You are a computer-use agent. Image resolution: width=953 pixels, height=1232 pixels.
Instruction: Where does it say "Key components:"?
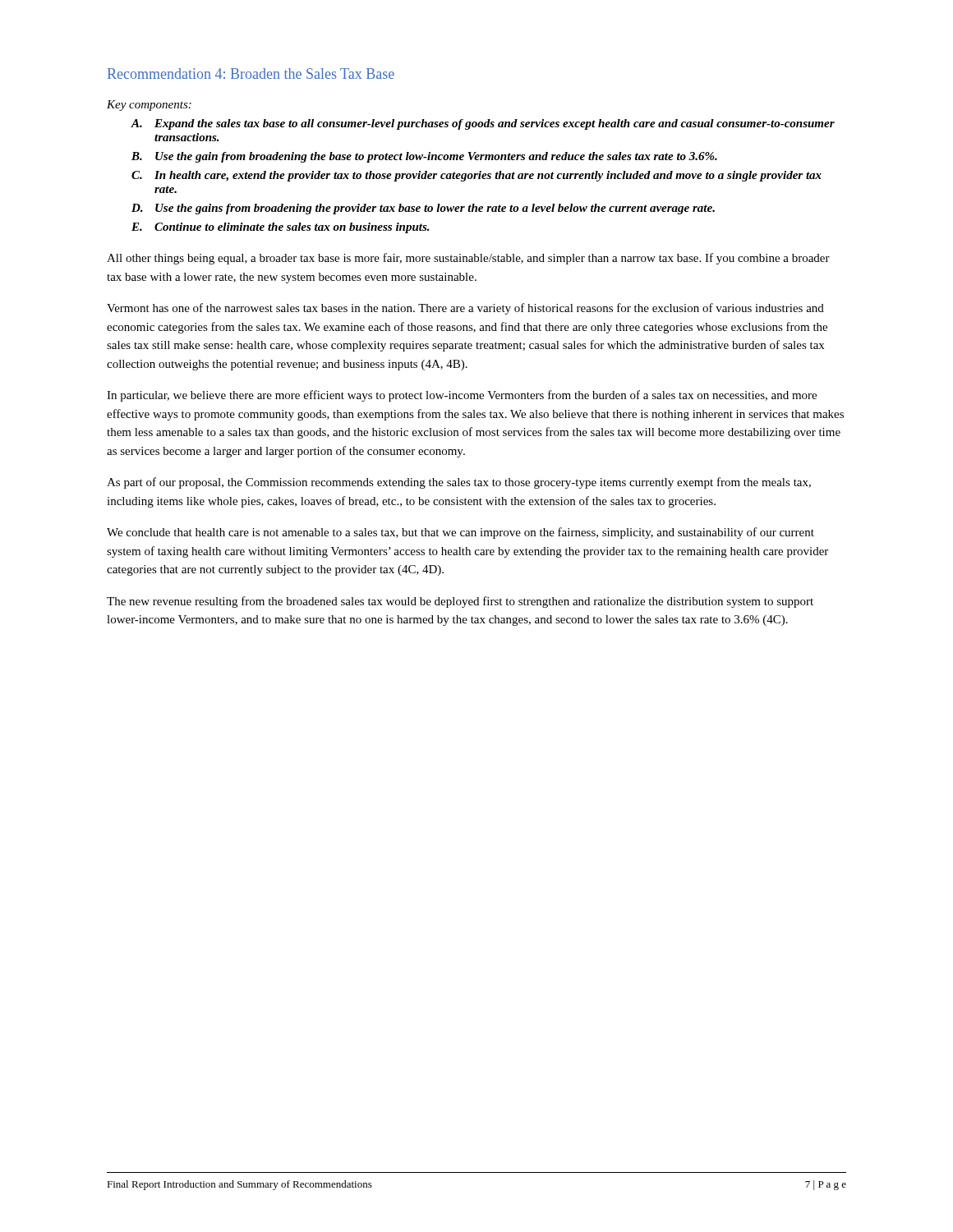[x=149, y=106]
